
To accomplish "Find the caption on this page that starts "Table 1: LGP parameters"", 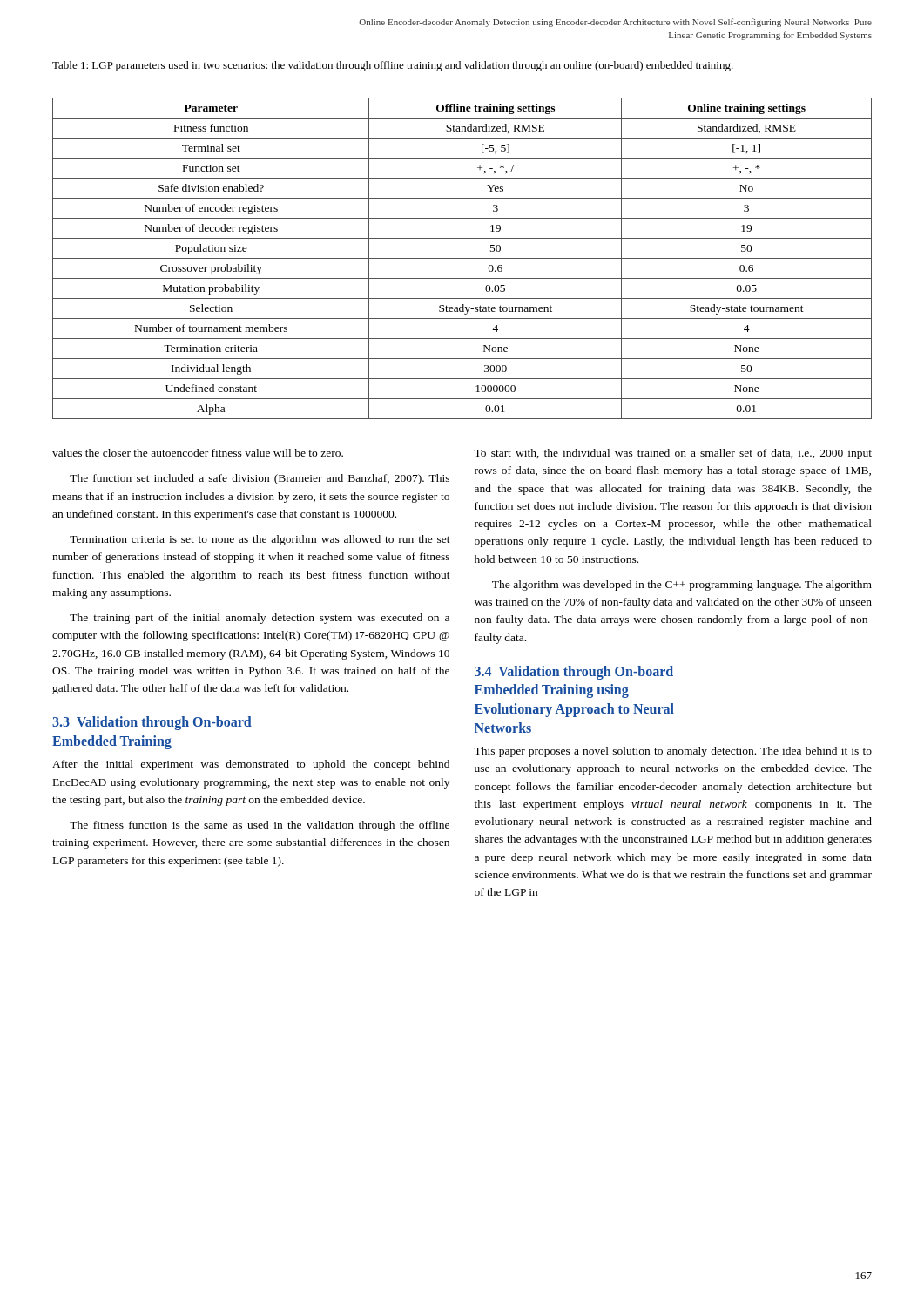I will pos(393,65).
